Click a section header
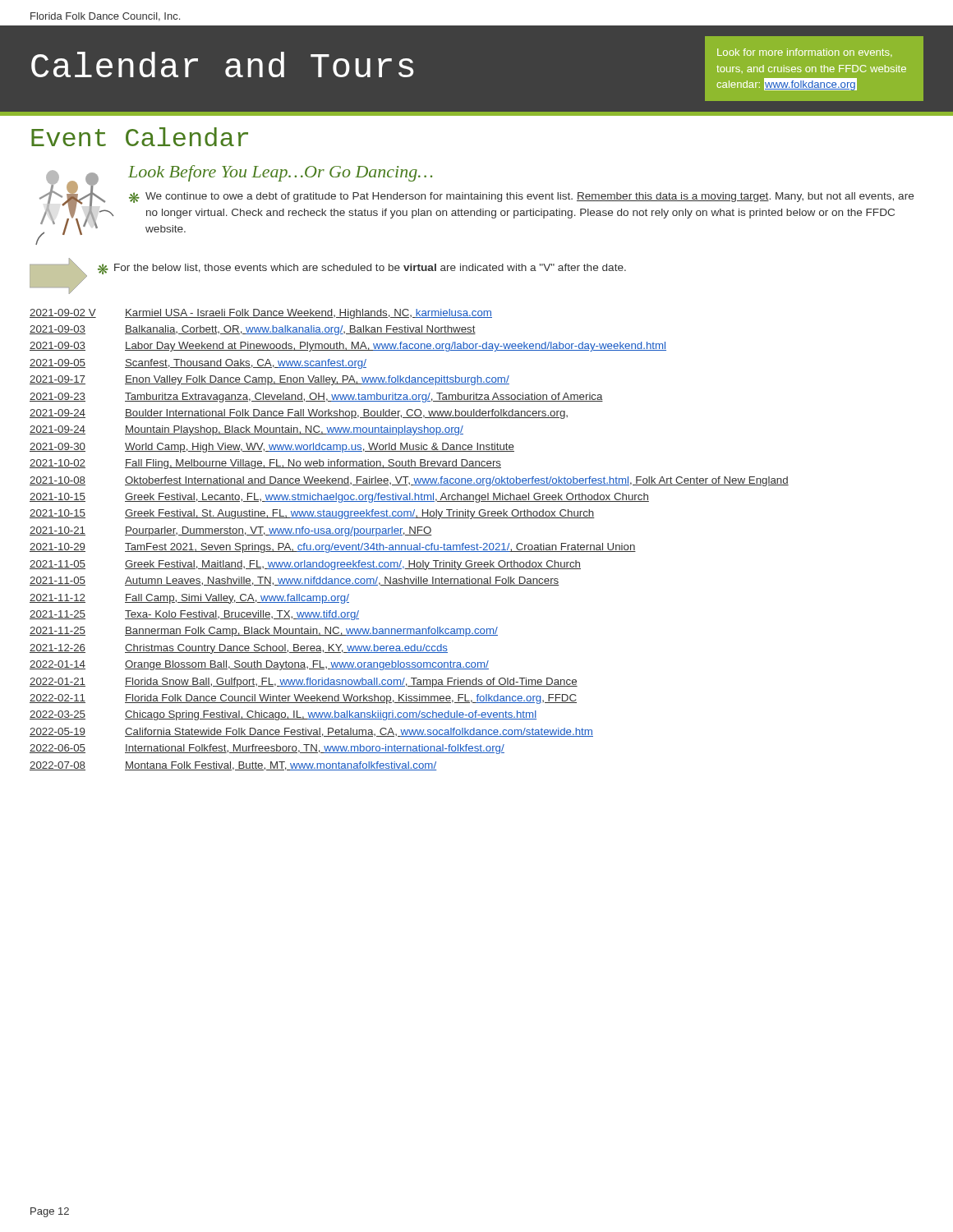This screenshot has width=953, height=1232. [140, 139]
